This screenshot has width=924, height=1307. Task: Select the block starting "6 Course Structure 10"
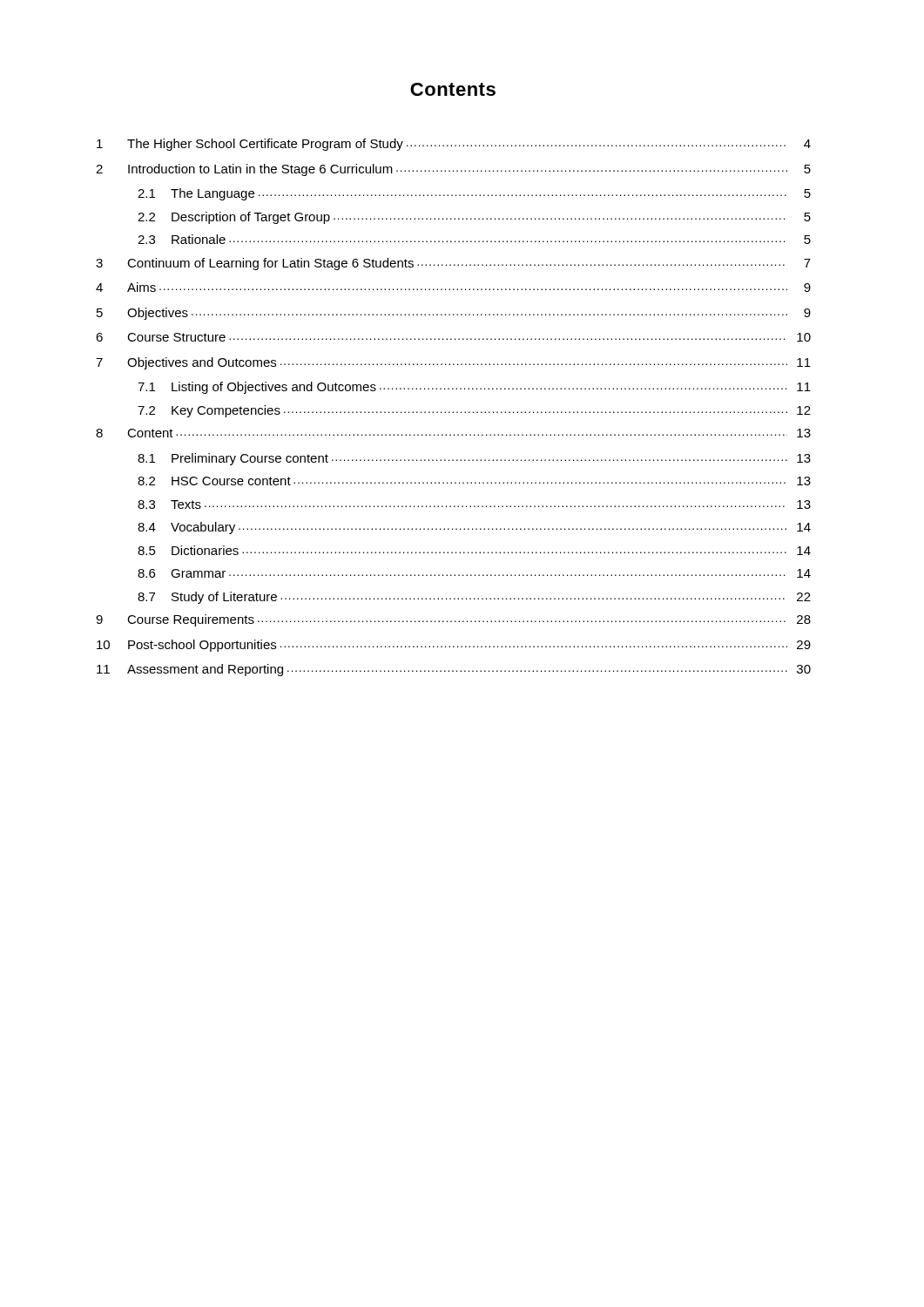tap(453, 337)
